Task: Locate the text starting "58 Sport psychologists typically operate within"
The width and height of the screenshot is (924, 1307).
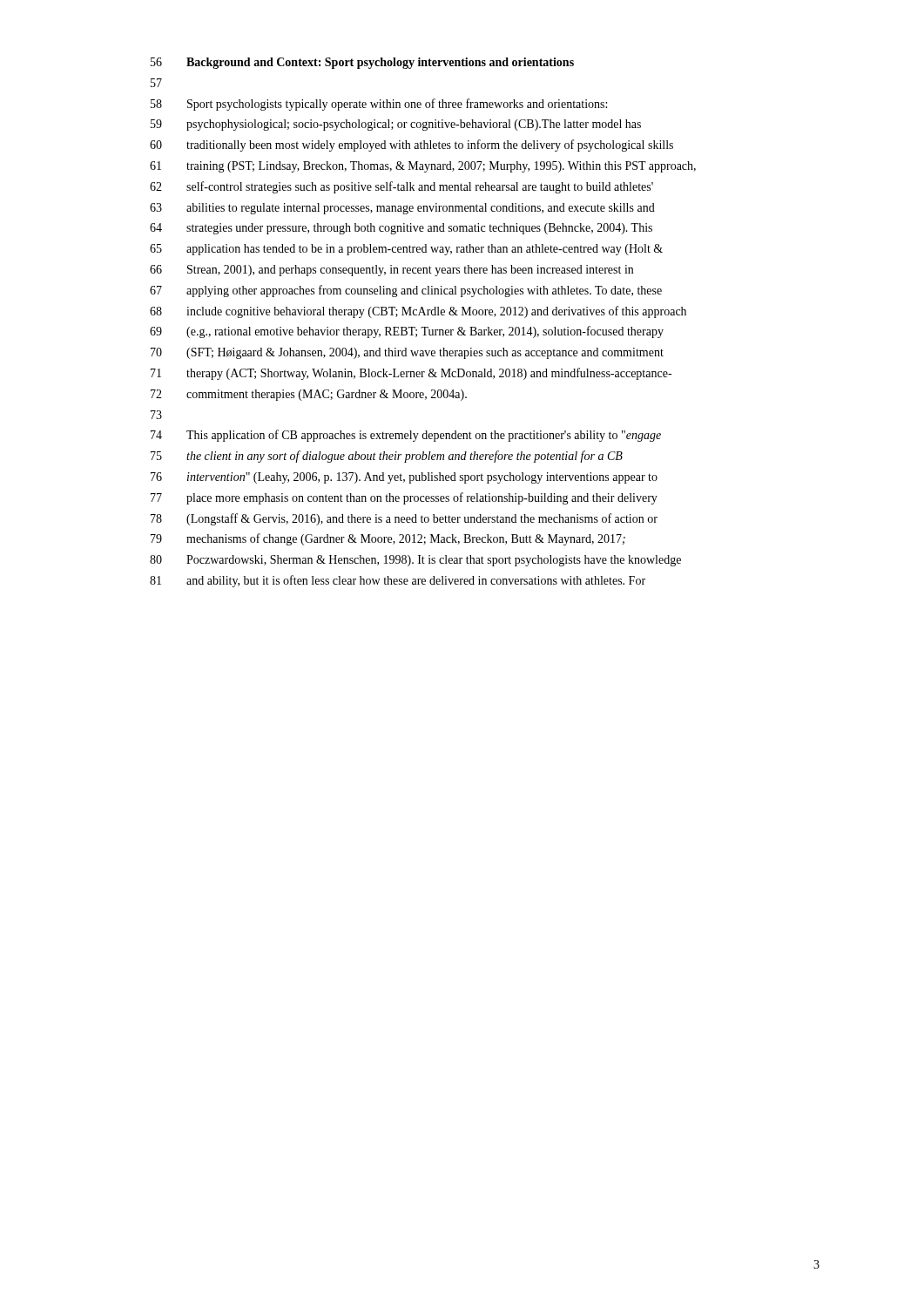Action: pos(474,249)
